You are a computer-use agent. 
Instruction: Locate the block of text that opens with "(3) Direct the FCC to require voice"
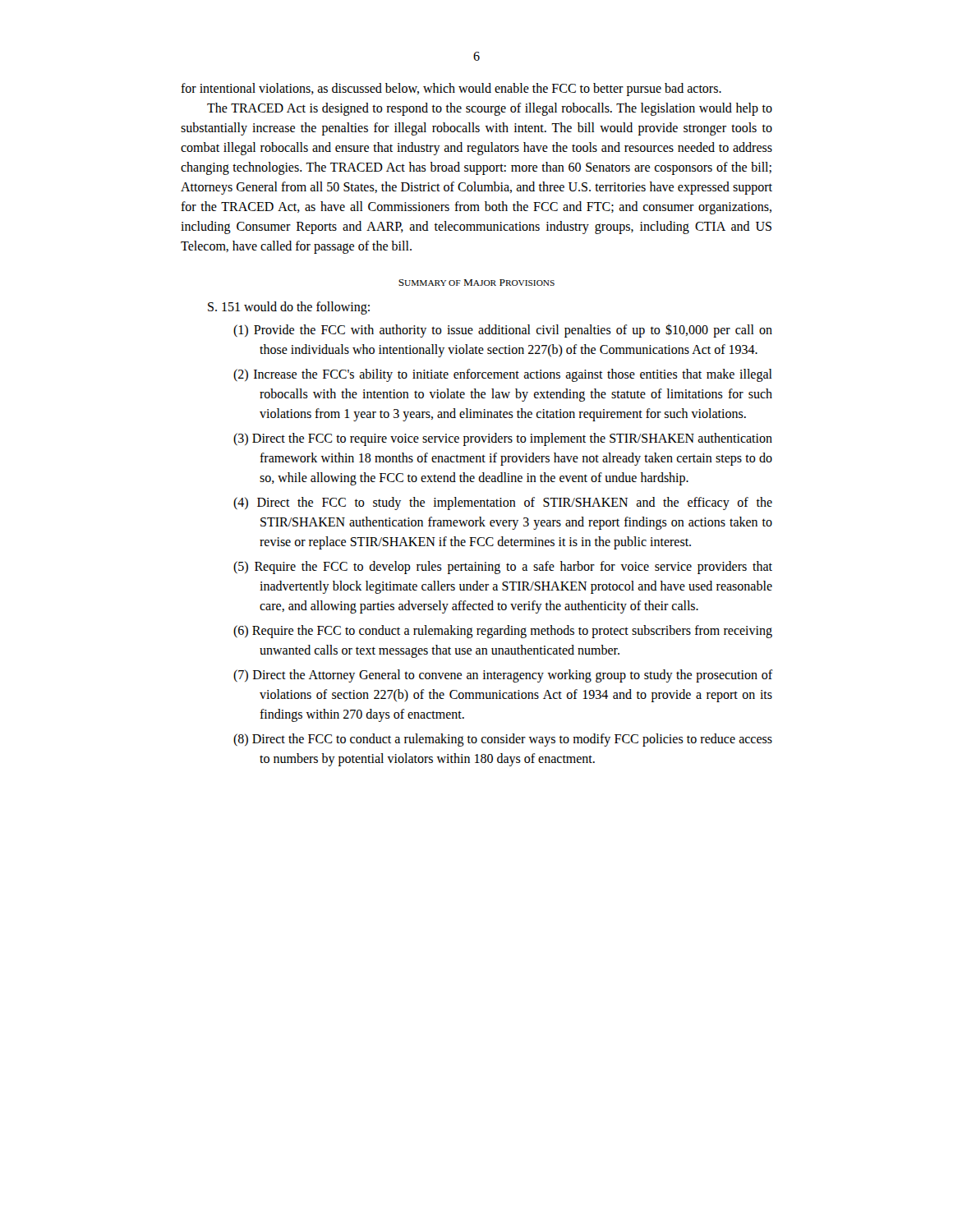(503, 458)
